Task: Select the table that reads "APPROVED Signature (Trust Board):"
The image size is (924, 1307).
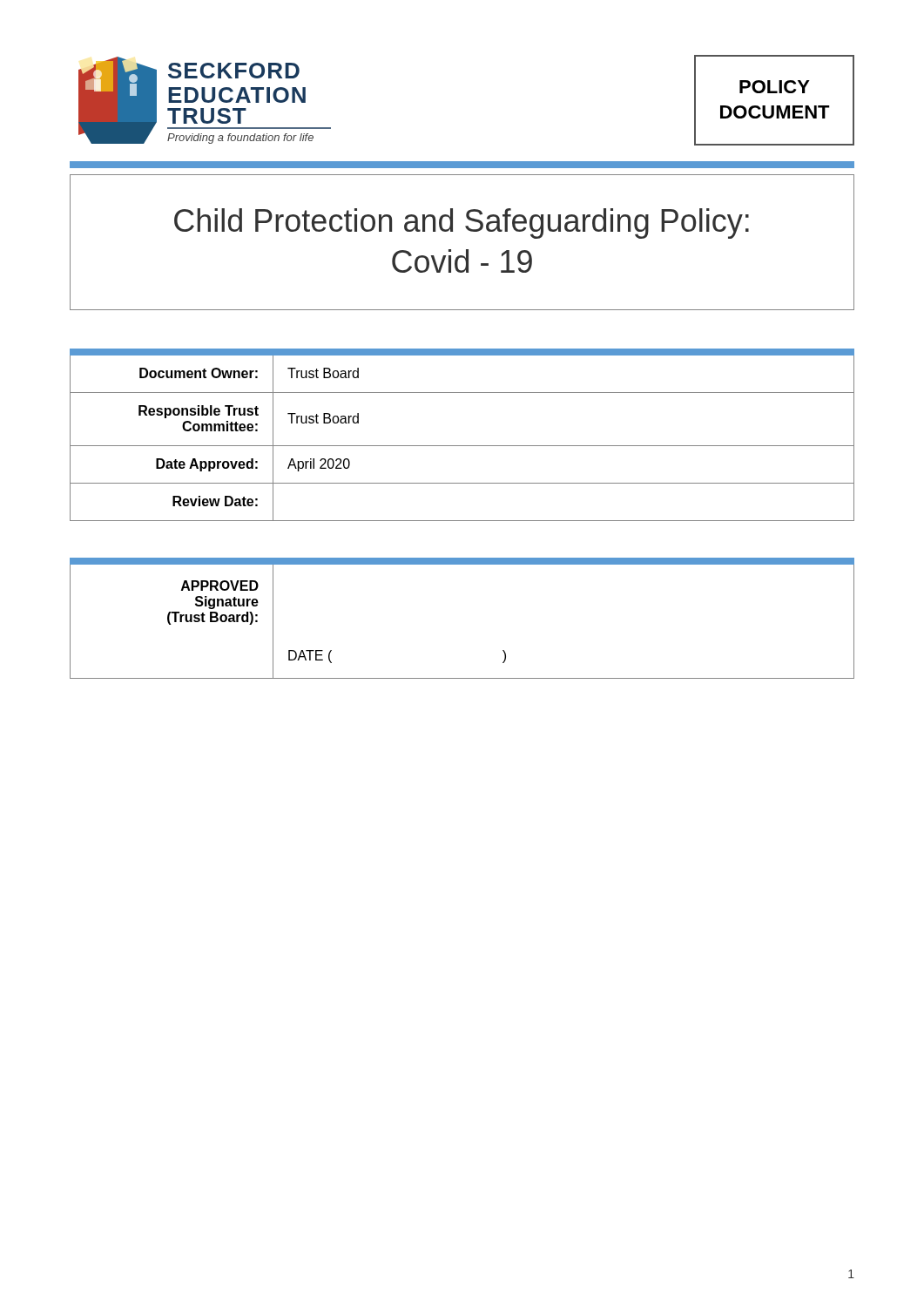Action: point(462,618)
